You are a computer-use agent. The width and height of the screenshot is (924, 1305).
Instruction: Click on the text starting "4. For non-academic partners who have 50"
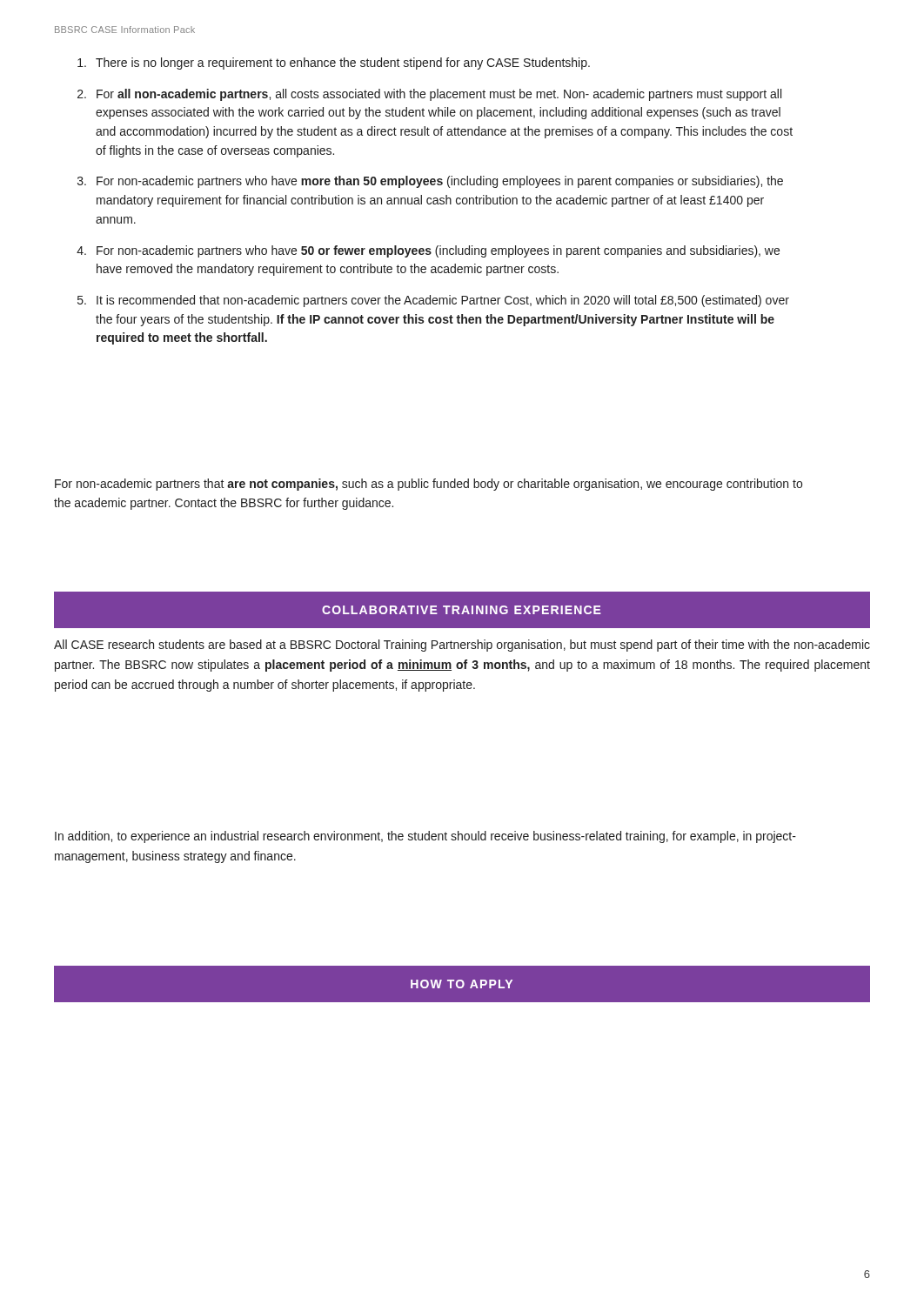click(x=428, y=260)
